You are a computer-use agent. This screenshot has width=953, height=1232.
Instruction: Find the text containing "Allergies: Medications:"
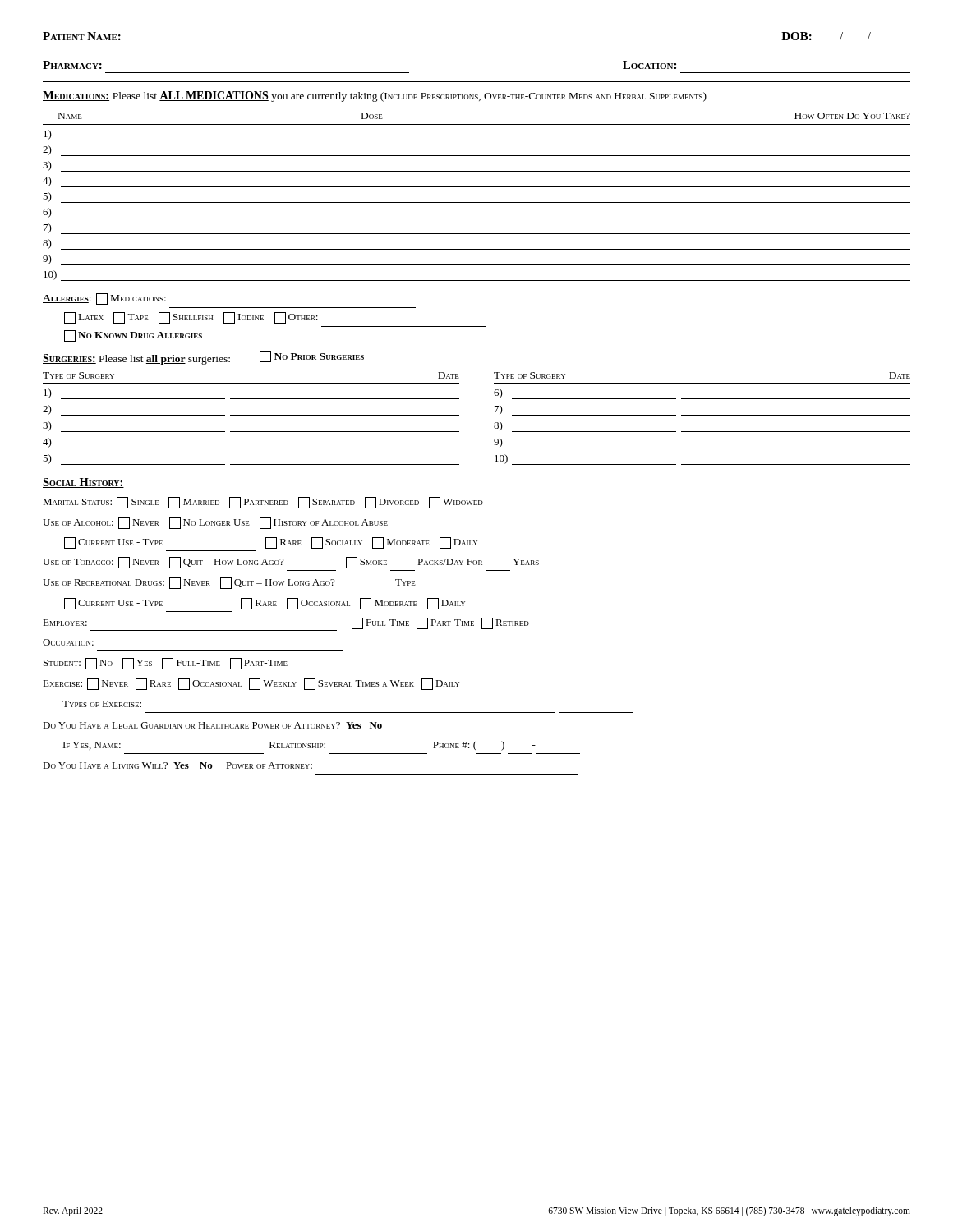click(x=229, y=300)
